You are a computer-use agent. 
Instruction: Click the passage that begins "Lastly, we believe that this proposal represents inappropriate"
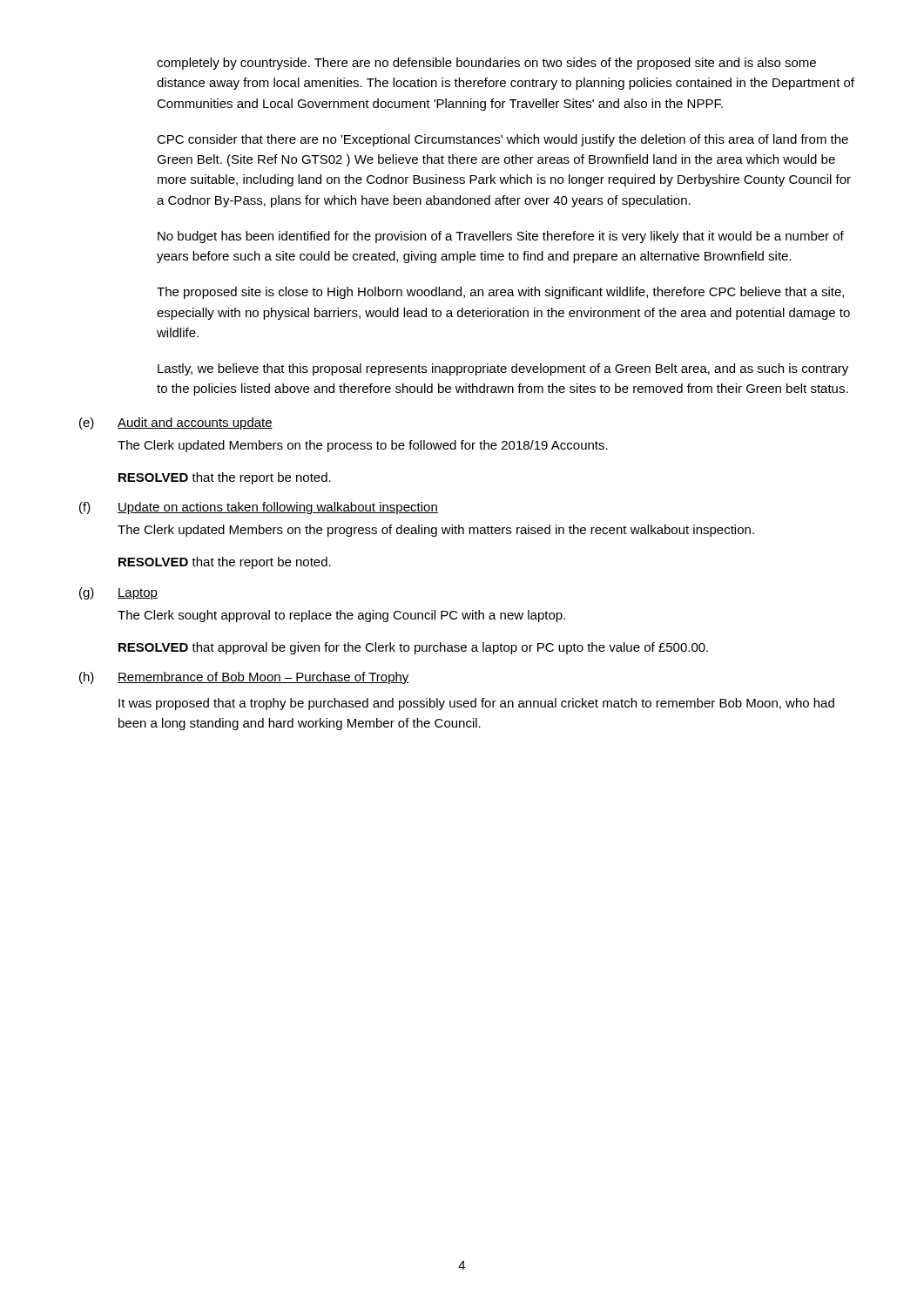tap(503, 378)
